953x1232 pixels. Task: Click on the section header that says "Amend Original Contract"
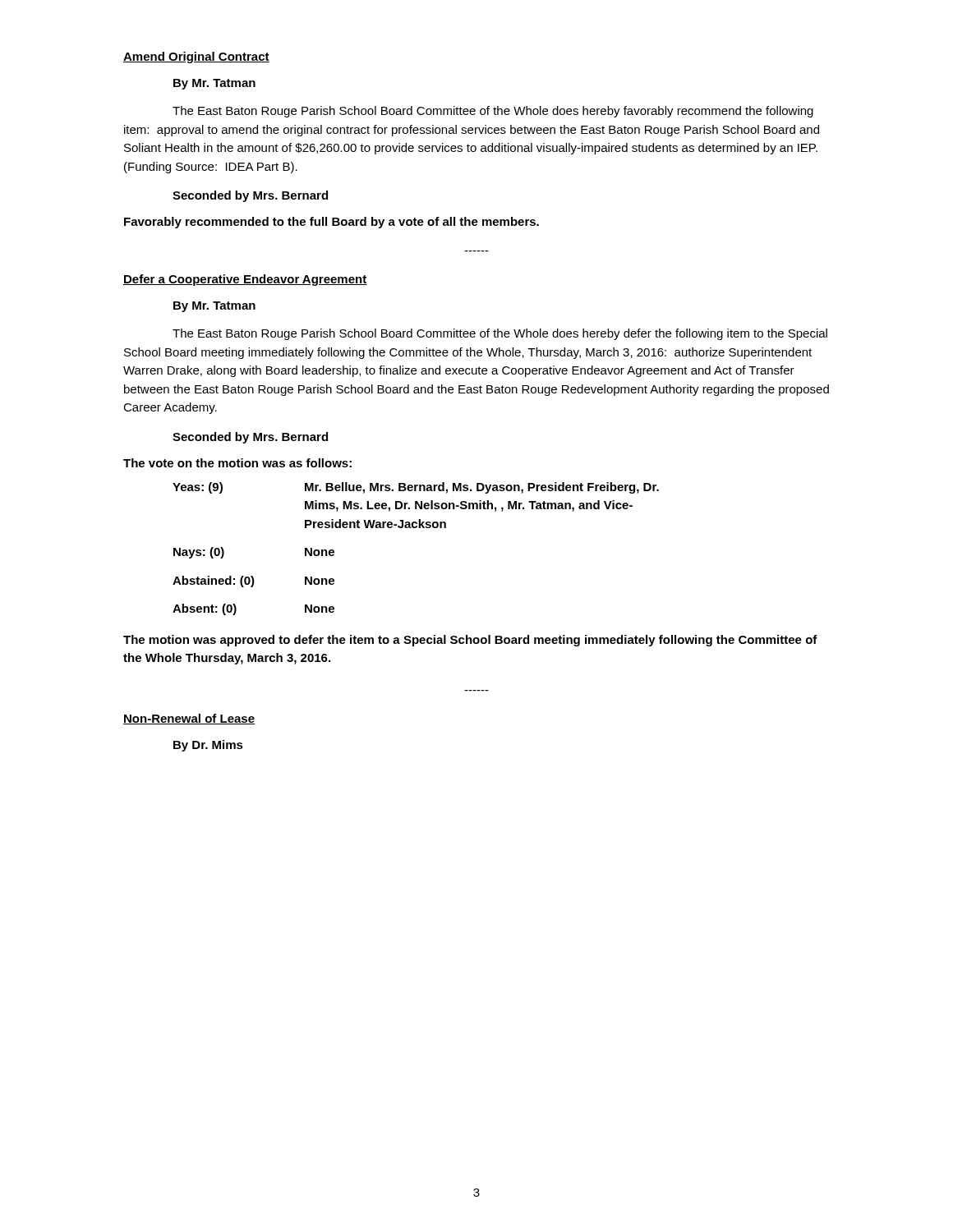point(196,57)
